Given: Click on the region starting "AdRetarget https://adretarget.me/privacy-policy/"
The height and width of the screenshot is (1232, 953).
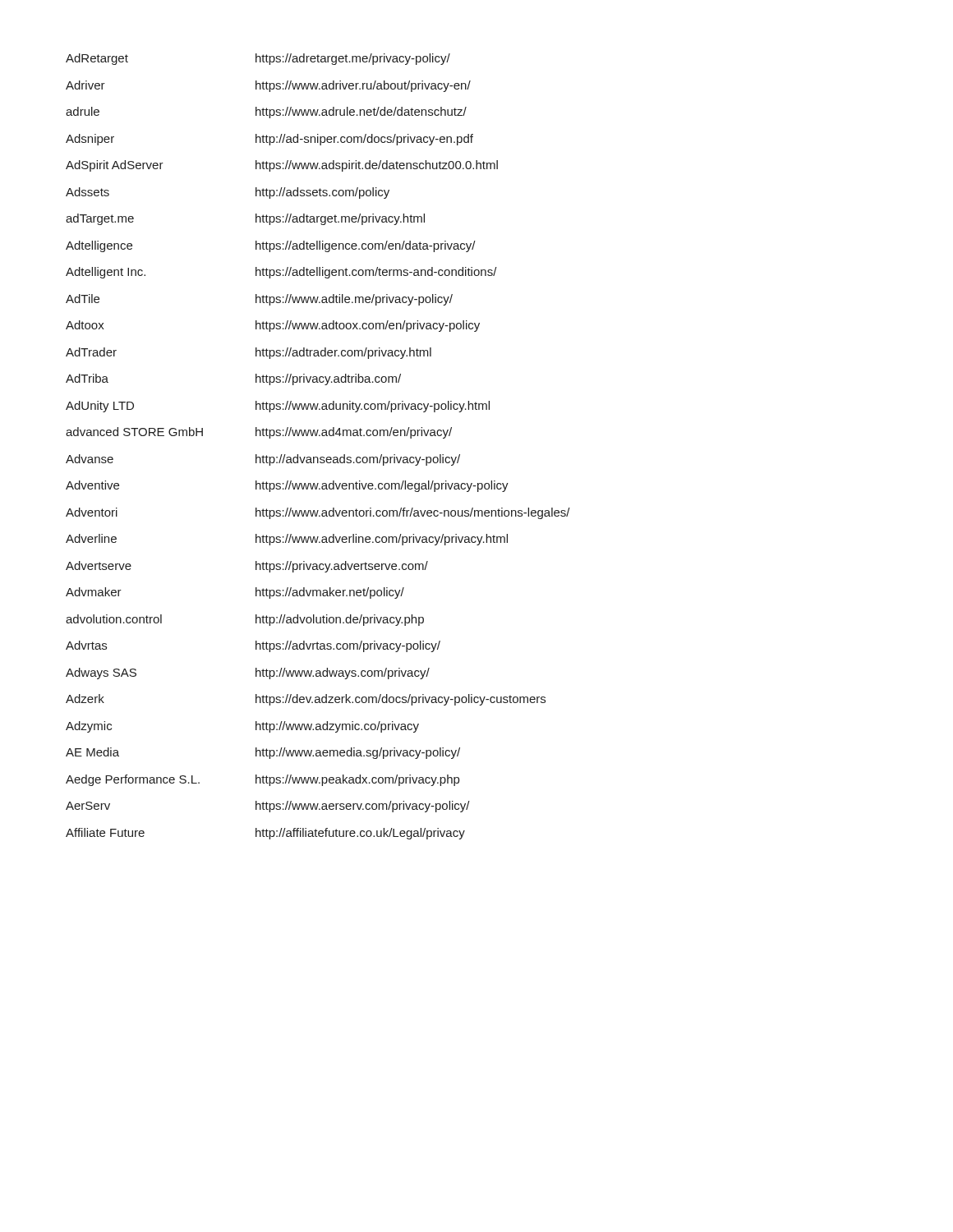Looking at the screenshot, I should (258, 59).
